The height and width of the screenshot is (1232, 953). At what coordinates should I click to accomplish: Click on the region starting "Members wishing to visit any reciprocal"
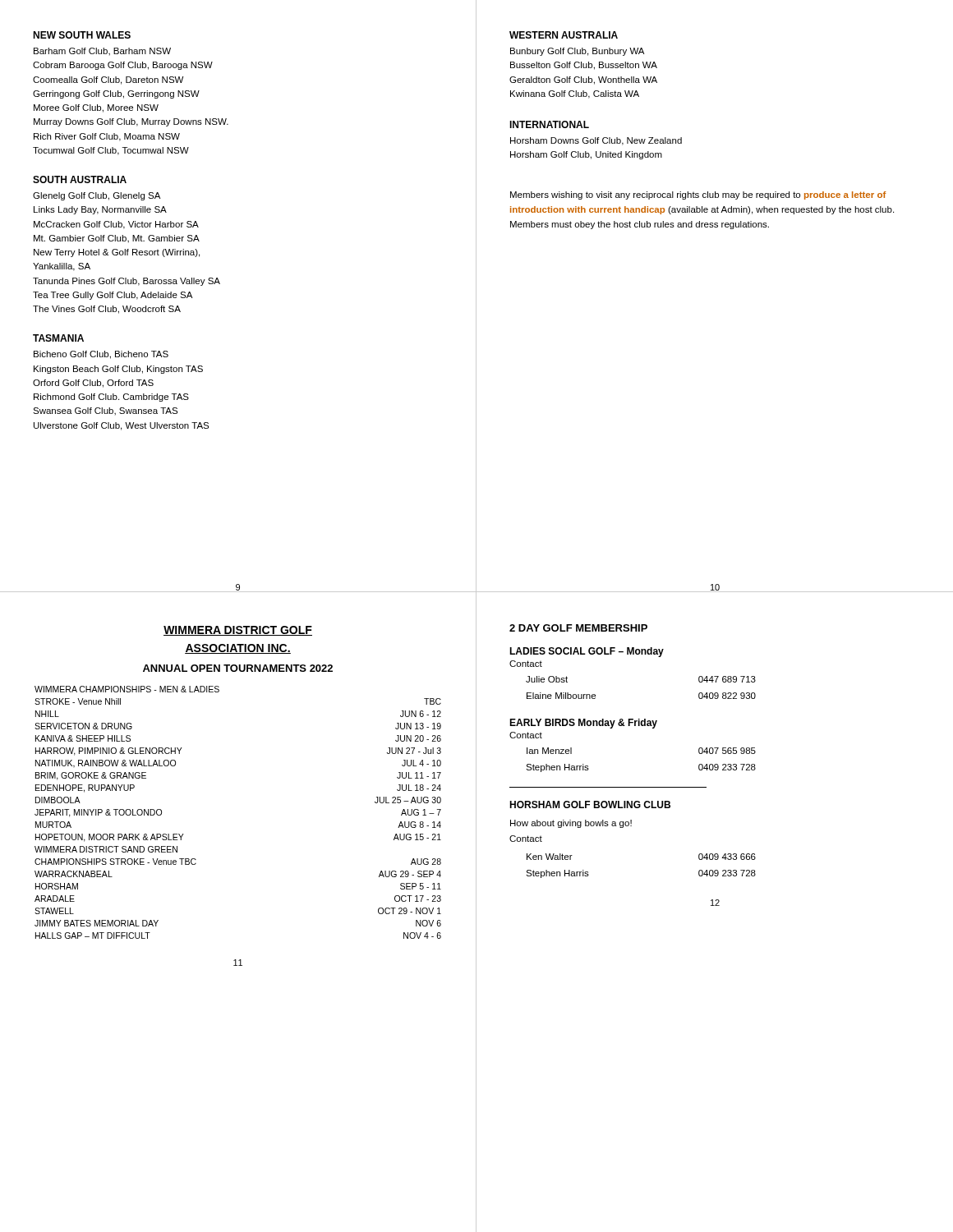(702, 209)
